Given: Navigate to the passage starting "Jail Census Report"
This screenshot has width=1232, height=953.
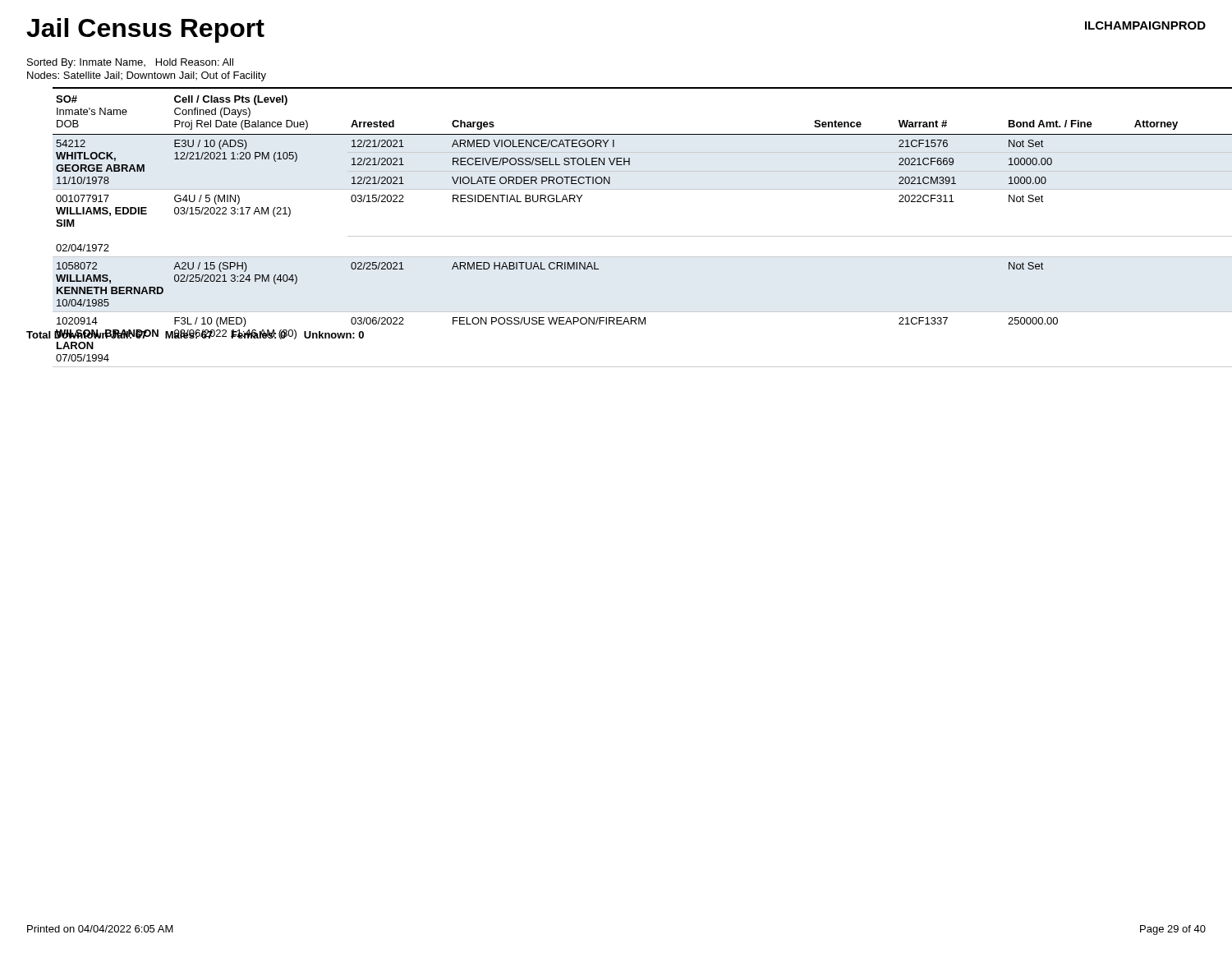Looking at the screenshot, I should [145, 28].
